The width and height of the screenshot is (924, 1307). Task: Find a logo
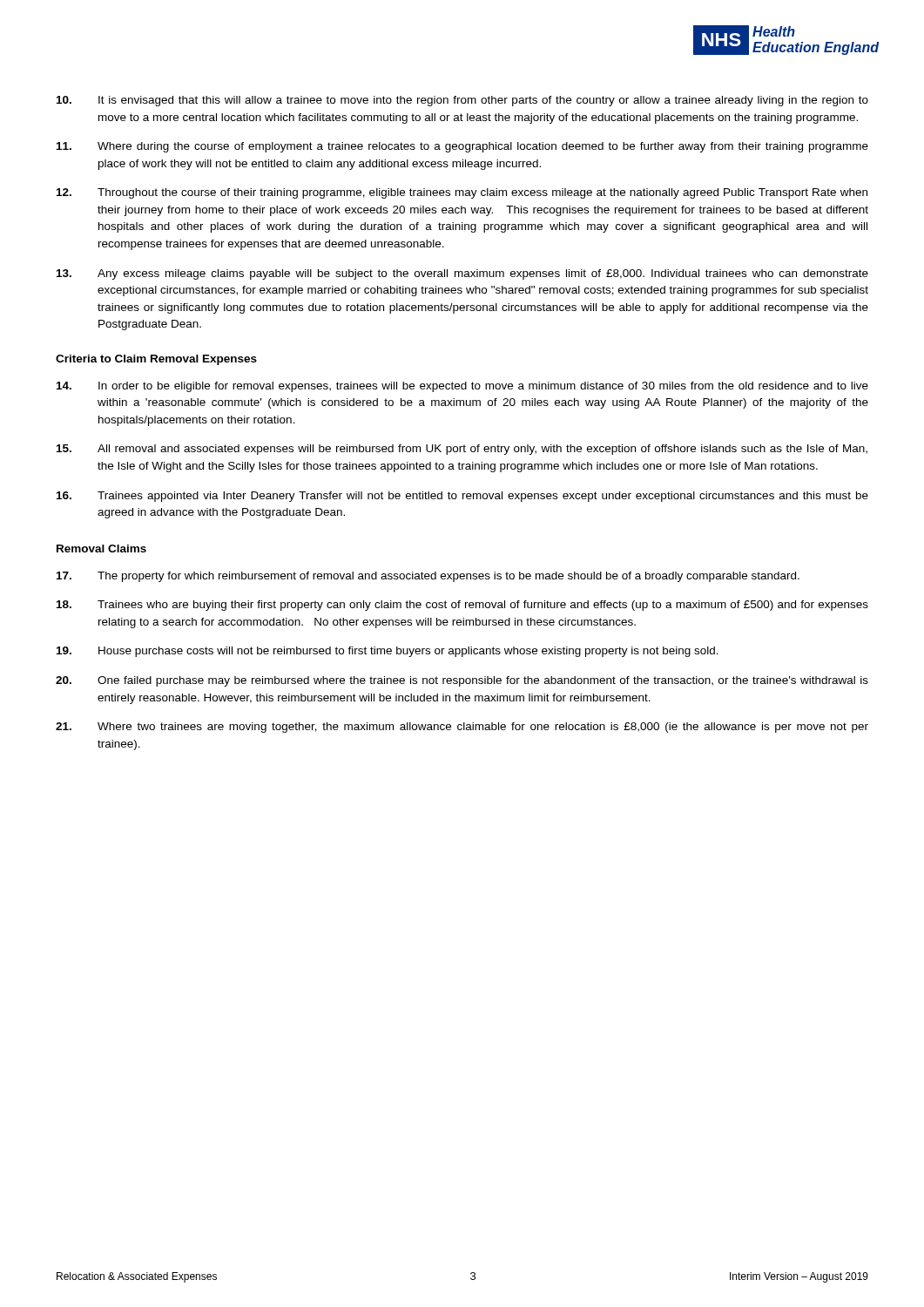pos(786,40)
